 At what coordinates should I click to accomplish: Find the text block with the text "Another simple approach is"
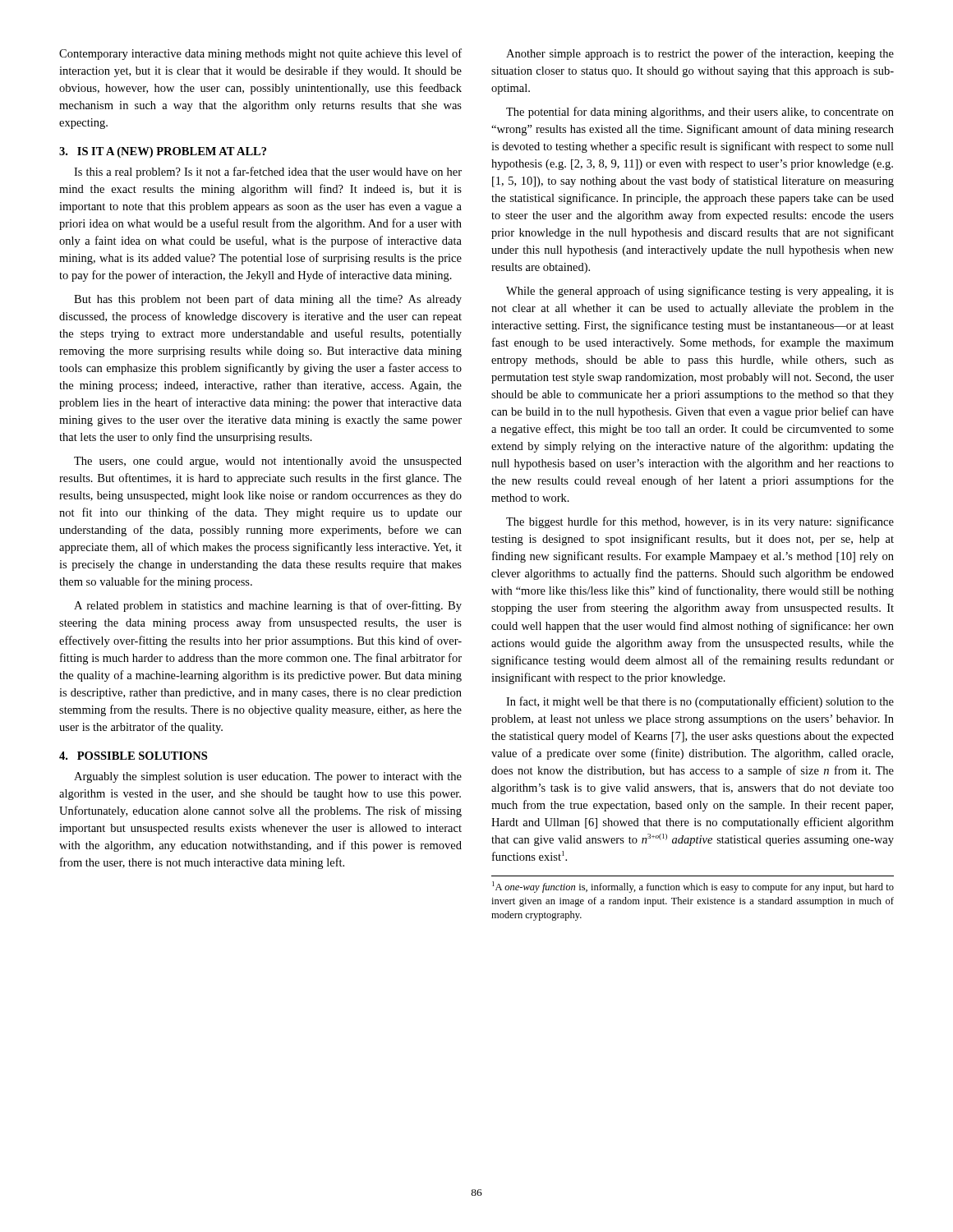coord(693,455)
